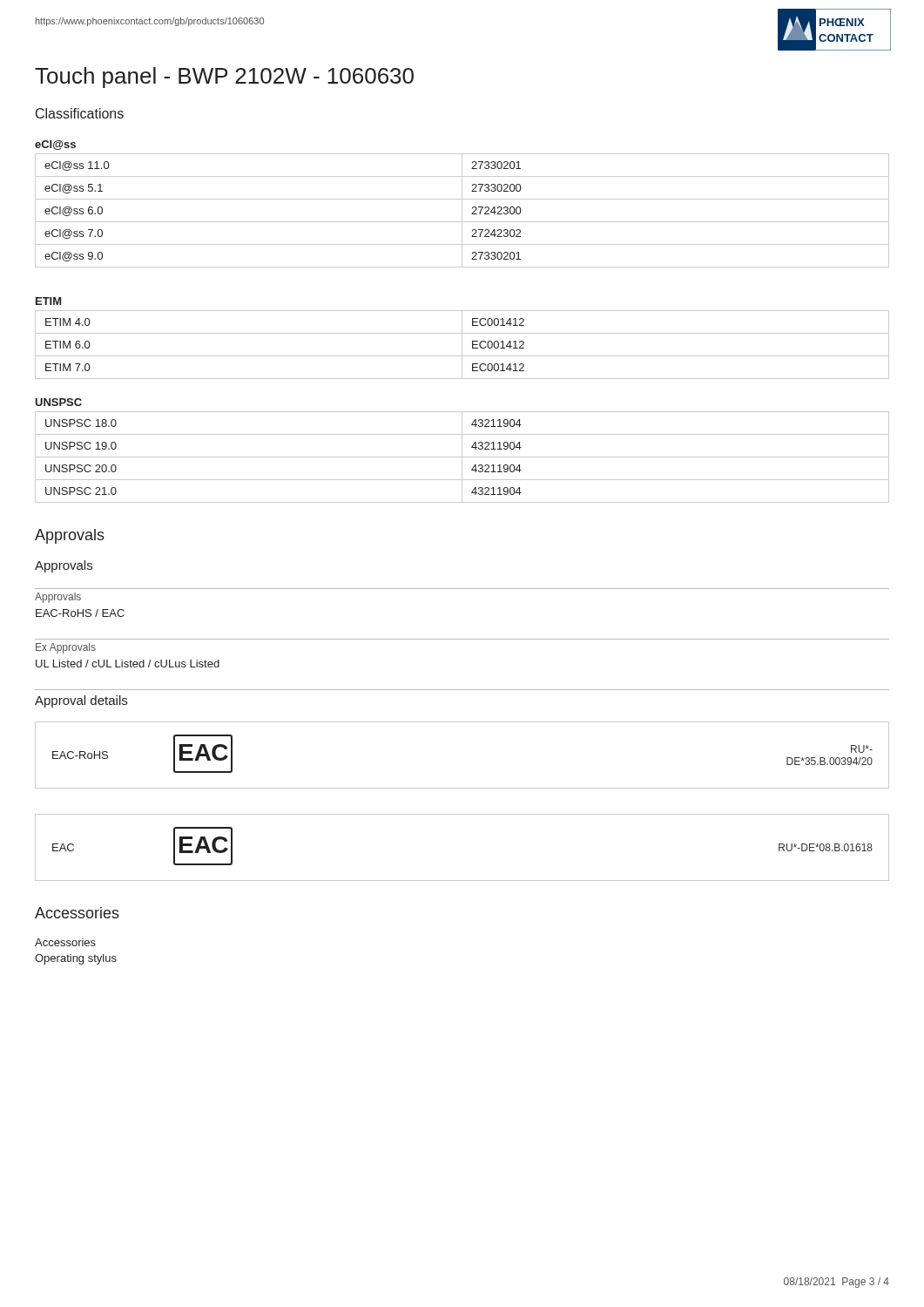Locate the table with the text "UNSPSC 18.0"
924x1307 pixels.
[x=462, y=457]
